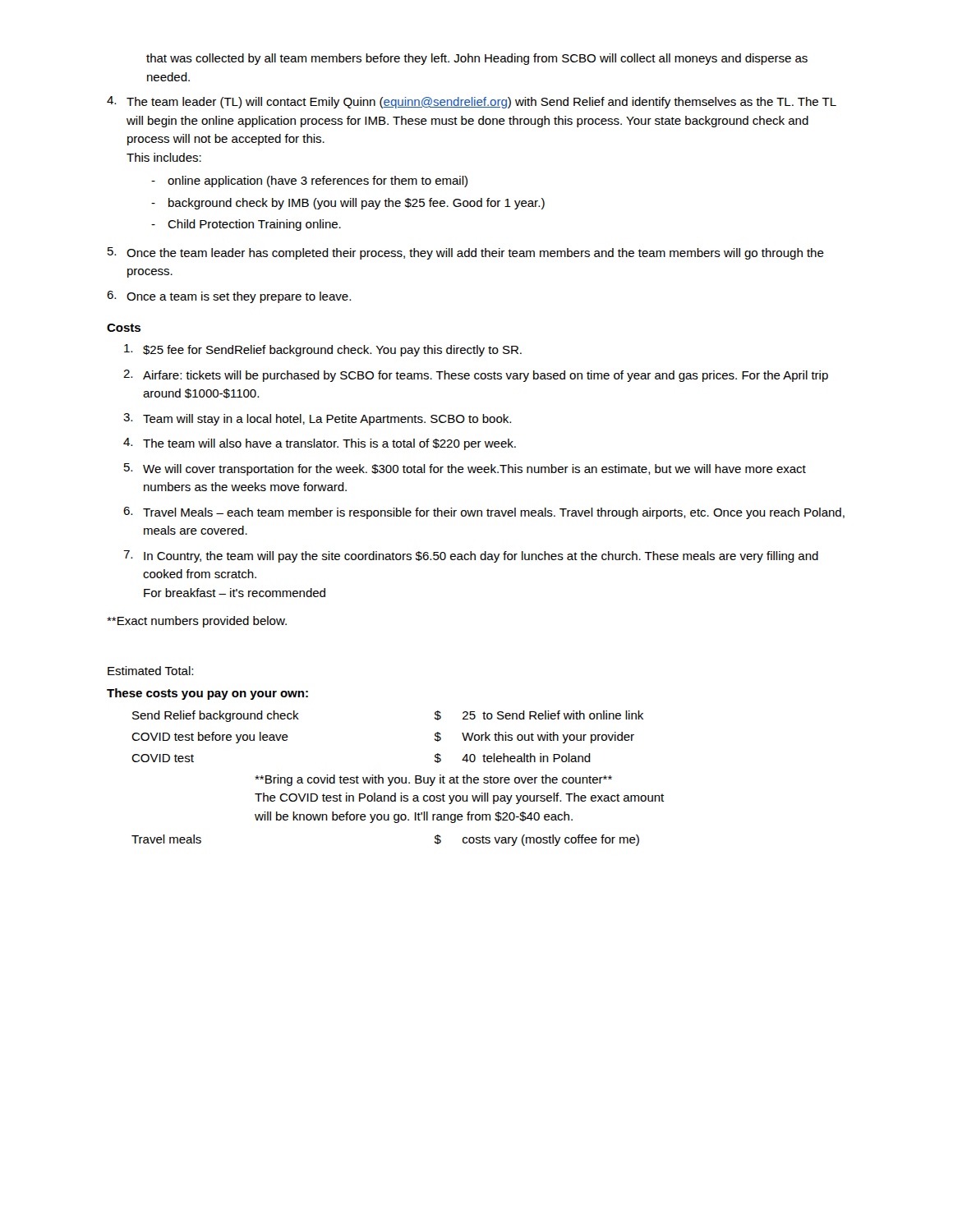Click the passage that begins "6. Once a team"

tap(229, 297)
